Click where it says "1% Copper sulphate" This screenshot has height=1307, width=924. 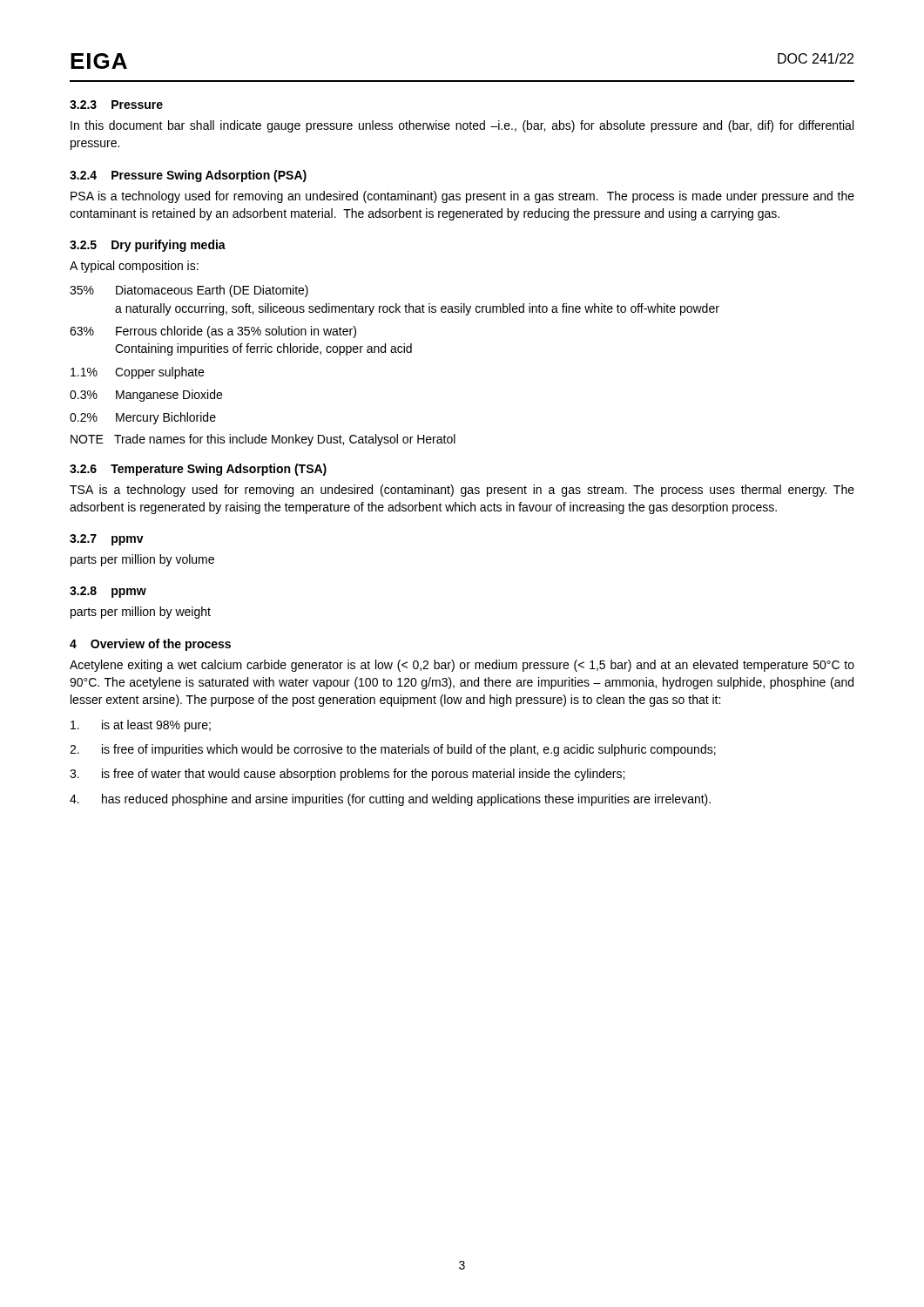[137, 373]
